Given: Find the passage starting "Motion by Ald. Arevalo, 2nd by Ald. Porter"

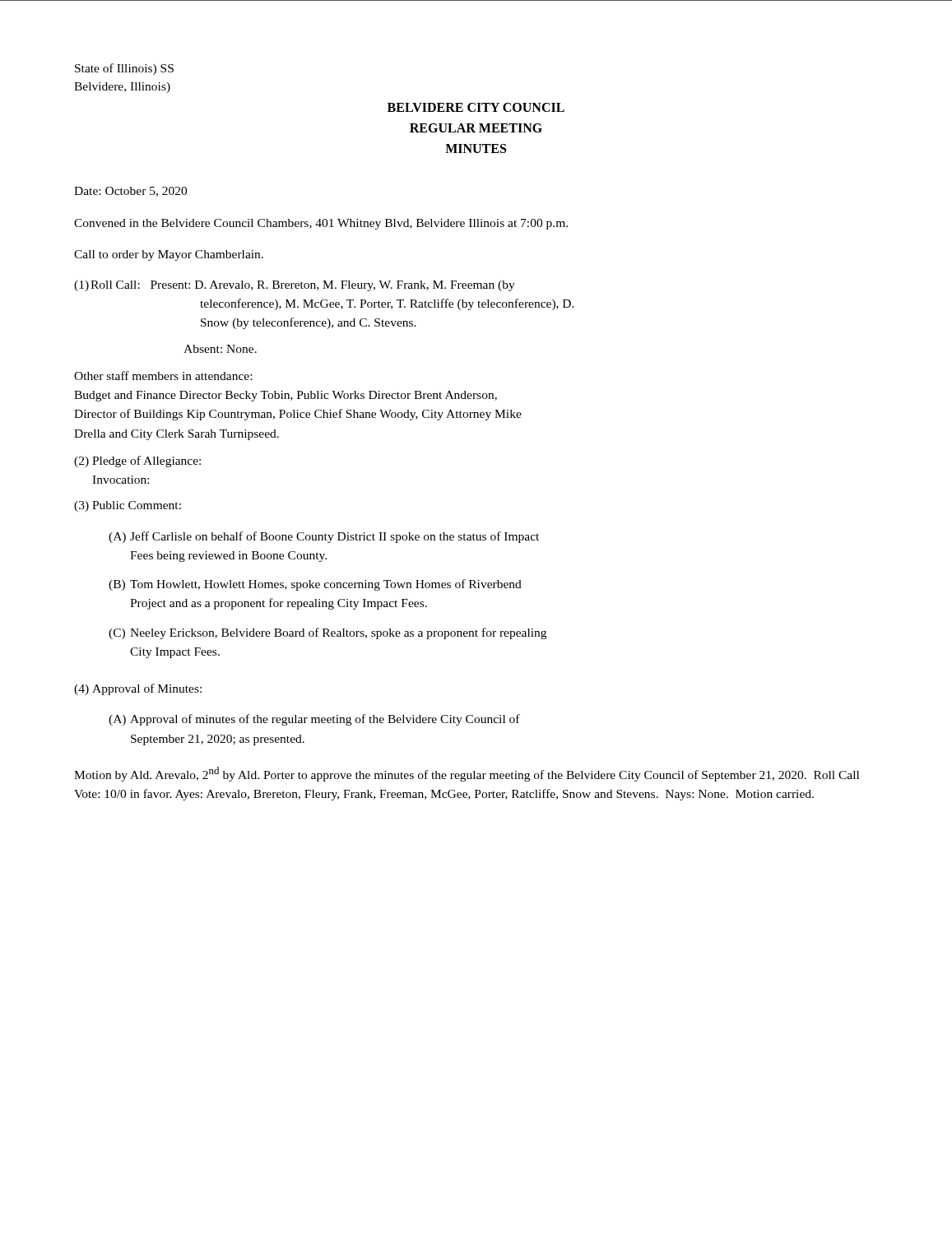Looking at the screenshot, I should [x=467, y=782].
